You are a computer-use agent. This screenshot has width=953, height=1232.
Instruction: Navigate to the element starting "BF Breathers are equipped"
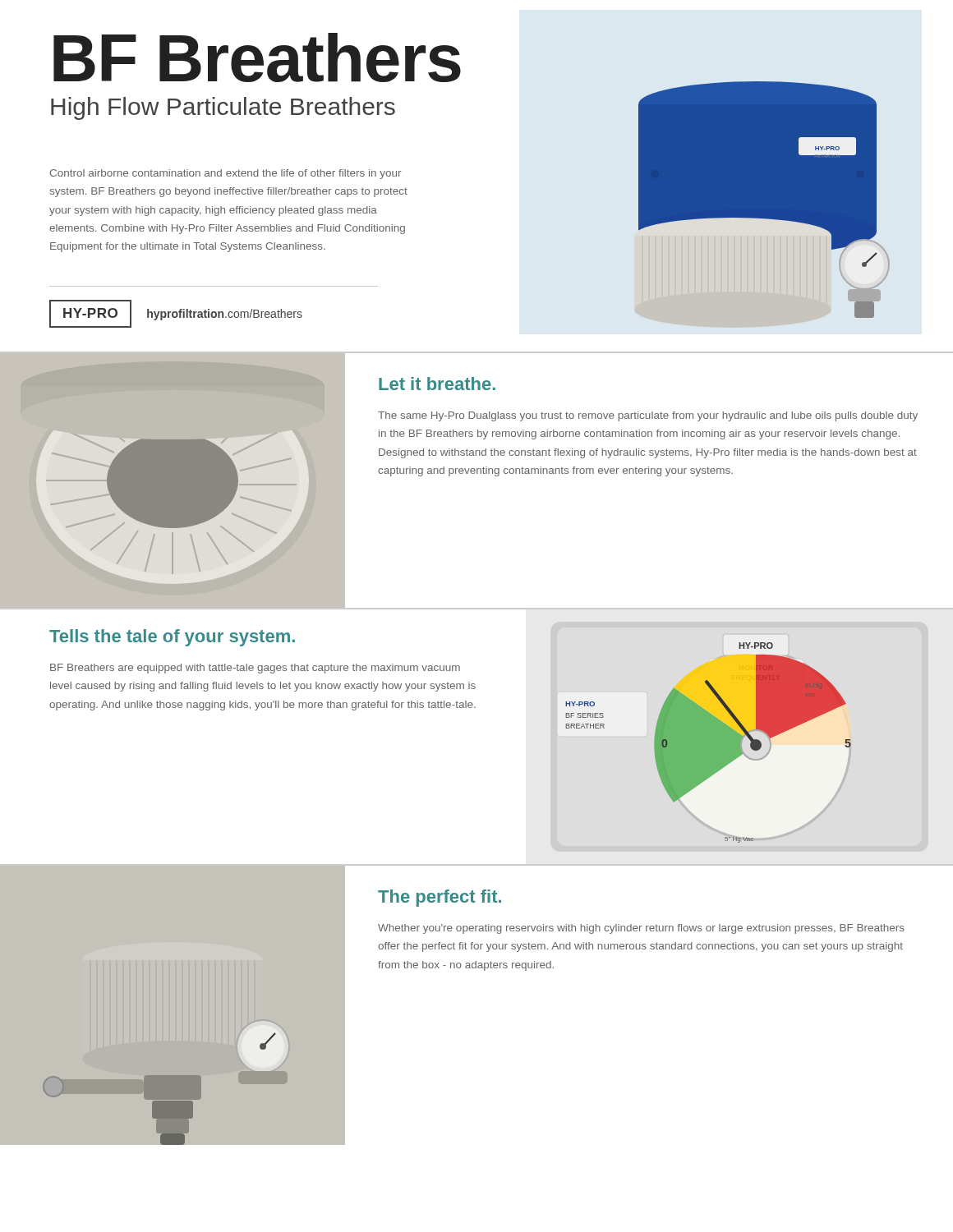(x=263, y=686)
